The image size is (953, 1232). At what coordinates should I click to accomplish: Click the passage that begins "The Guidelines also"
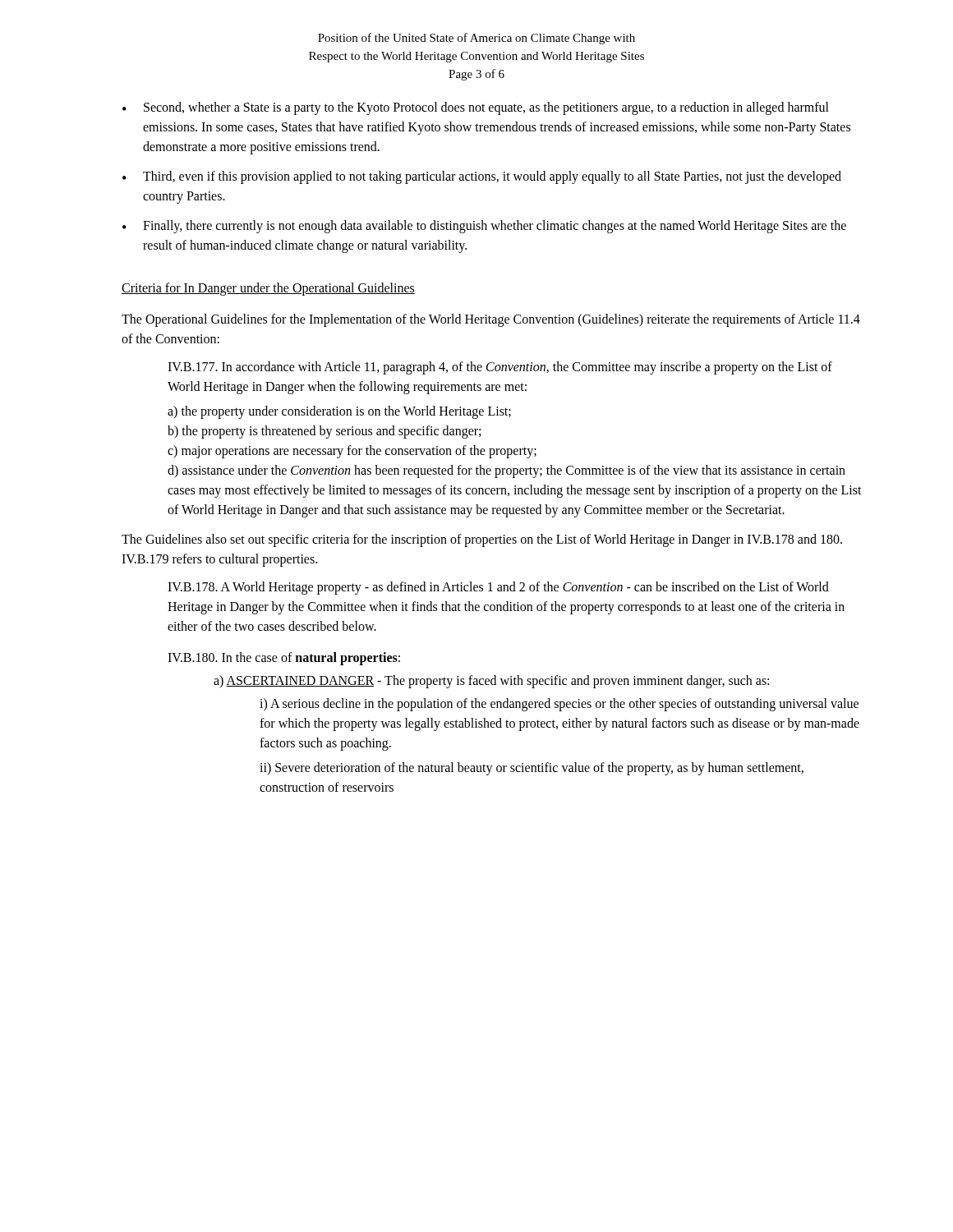click(x=482, y=549)
